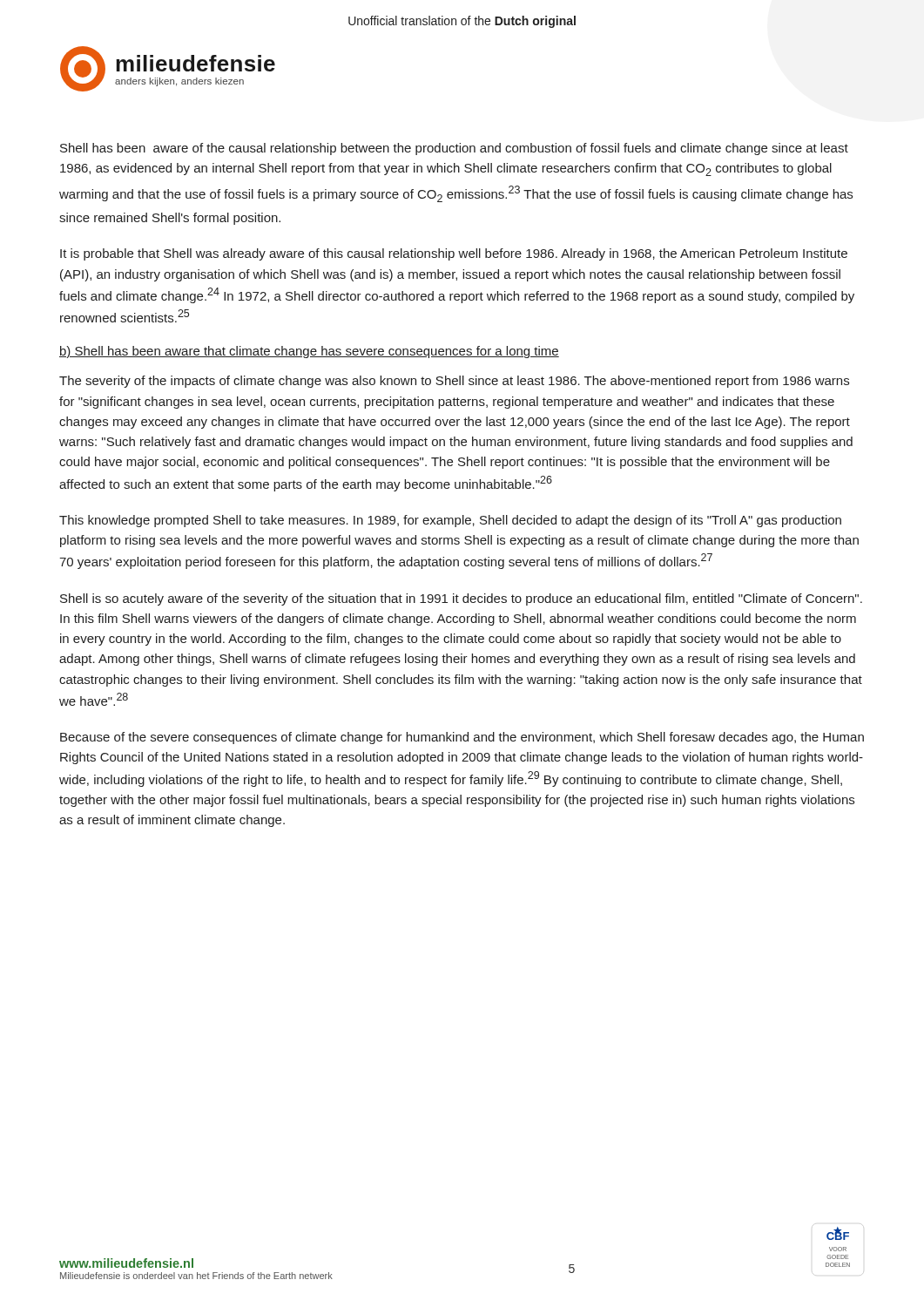
Task: Click on the logo
Action: pyautogui.click(x=168, y=69)
